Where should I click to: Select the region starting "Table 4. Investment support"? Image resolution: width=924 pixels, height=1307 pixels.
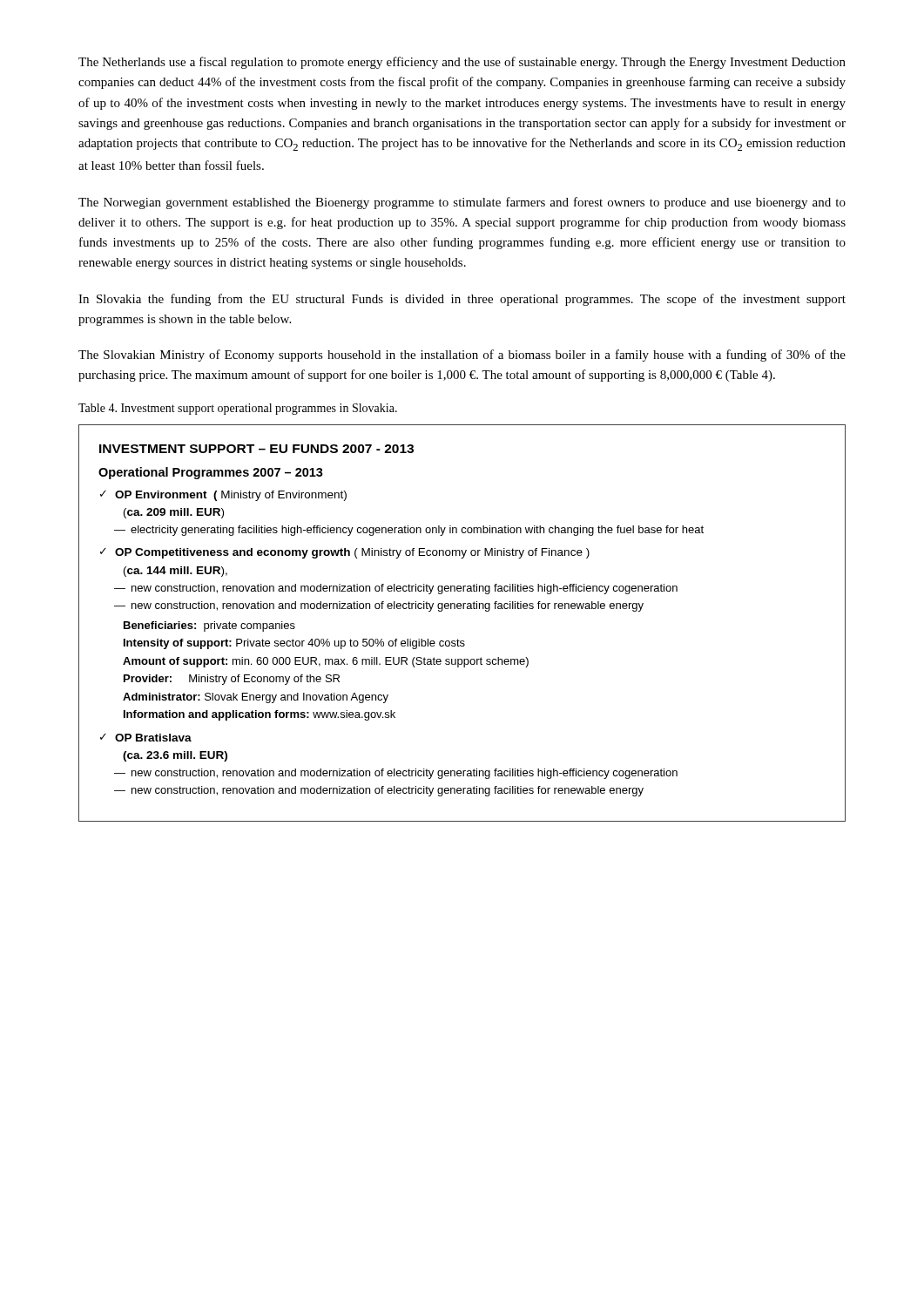(238, 408)
